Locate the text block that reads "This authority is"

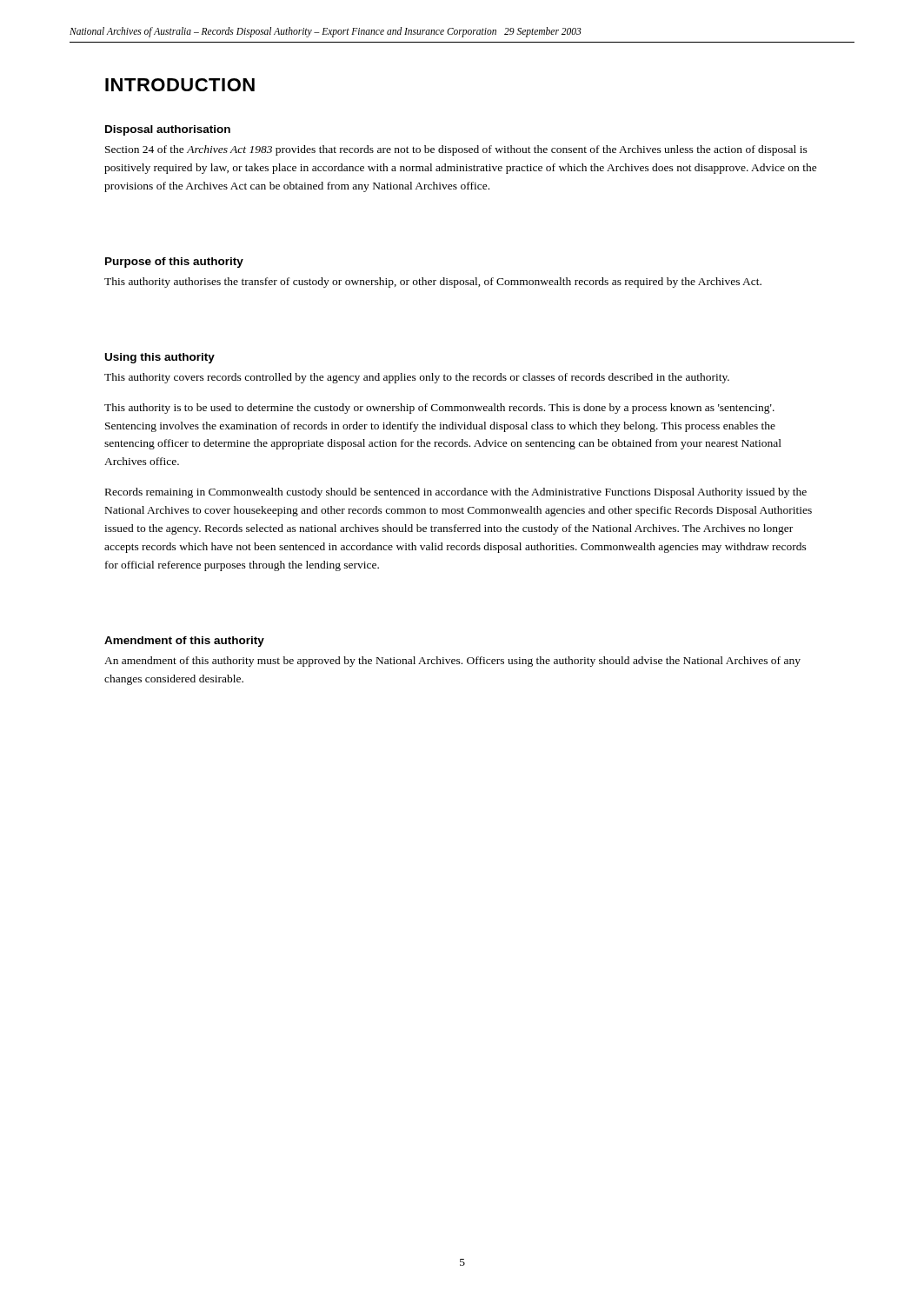[443, 434]
